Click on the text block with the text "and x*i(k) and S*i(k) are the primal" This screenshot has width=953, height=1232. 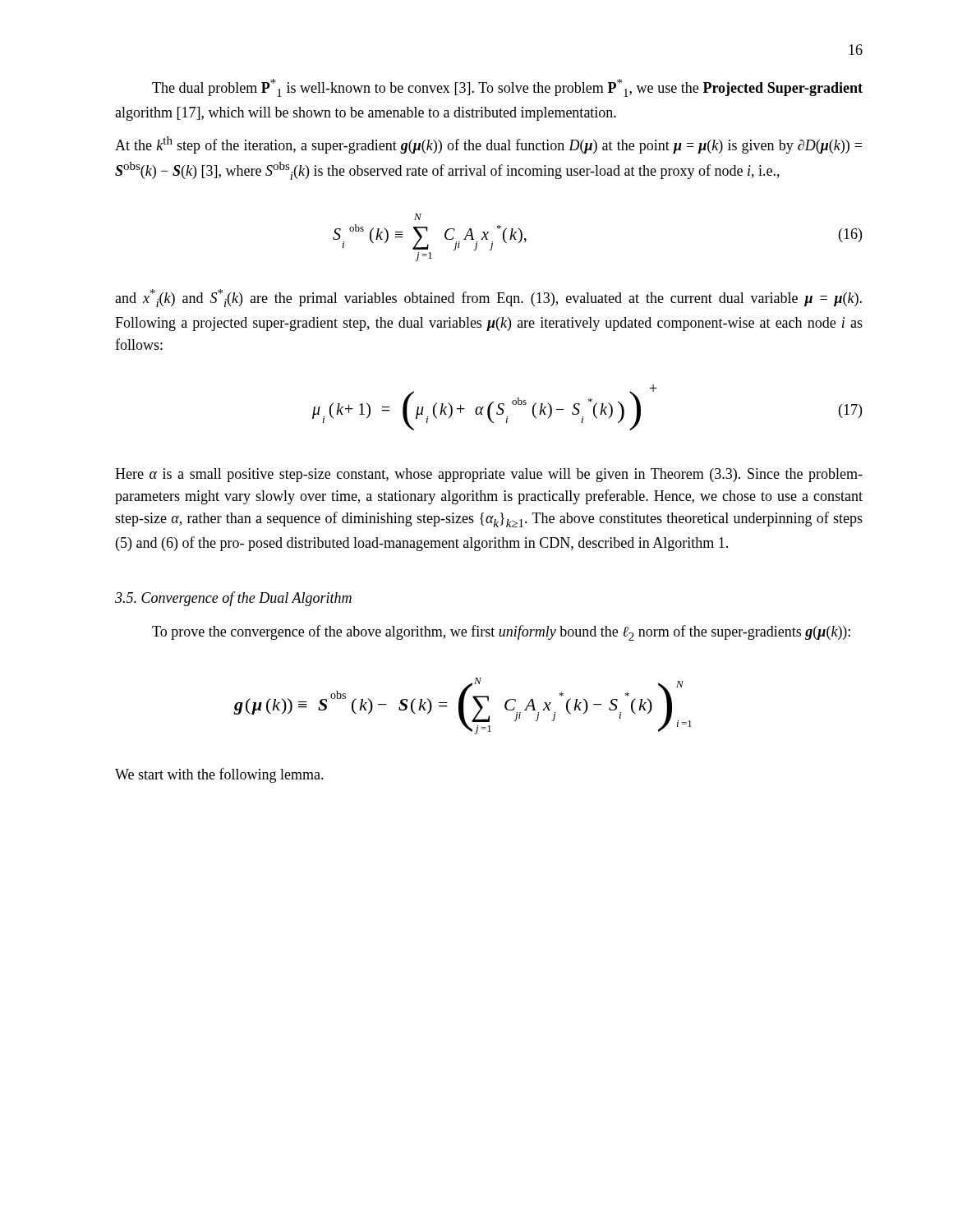click(489, 320)
